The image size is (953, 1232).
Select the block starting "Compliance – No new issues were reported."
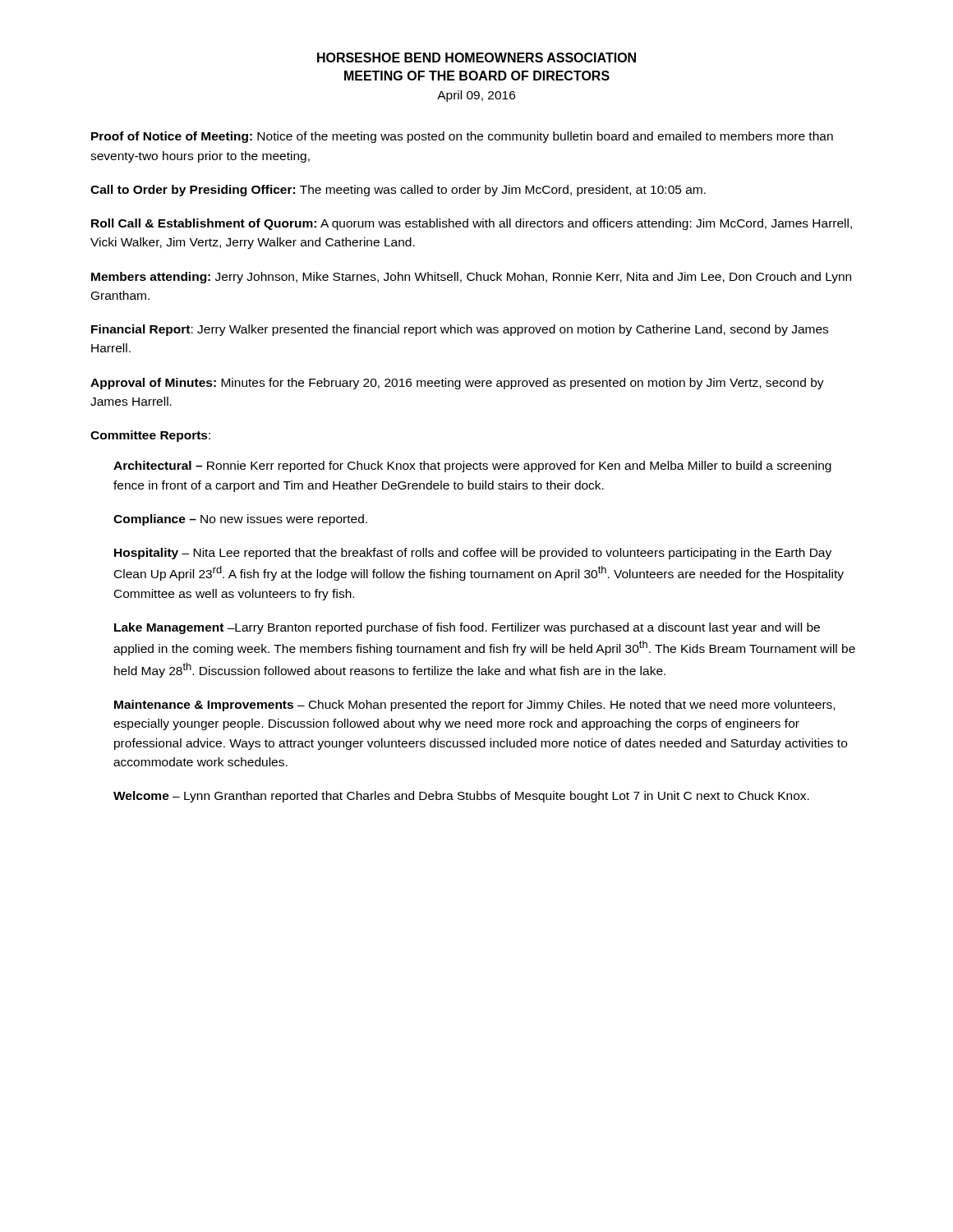coord(241,519)
